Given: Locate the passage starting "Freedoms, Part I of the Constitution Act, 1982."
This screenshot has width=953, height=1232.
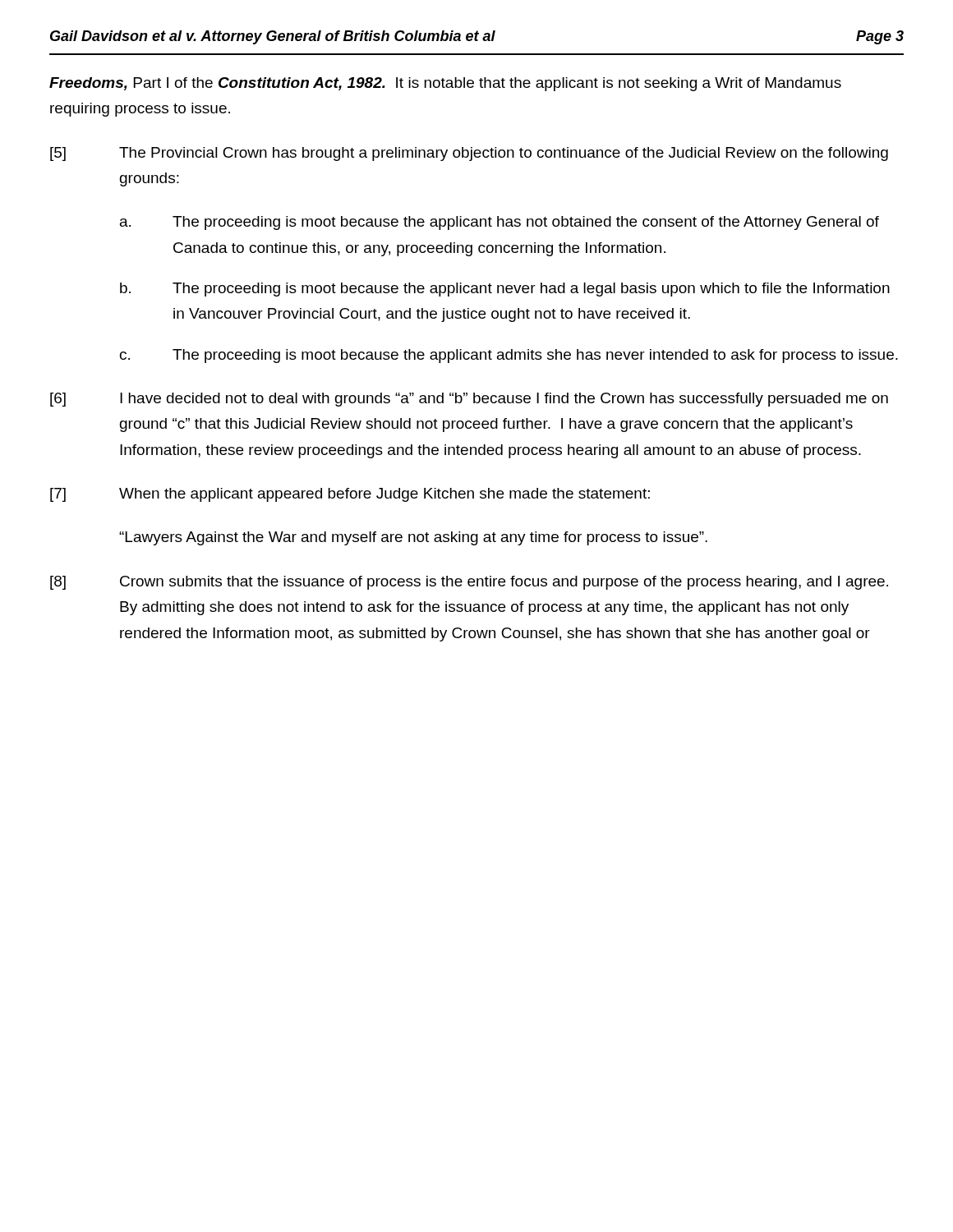Looking at the screenshot, I should [x=445, y=95].
